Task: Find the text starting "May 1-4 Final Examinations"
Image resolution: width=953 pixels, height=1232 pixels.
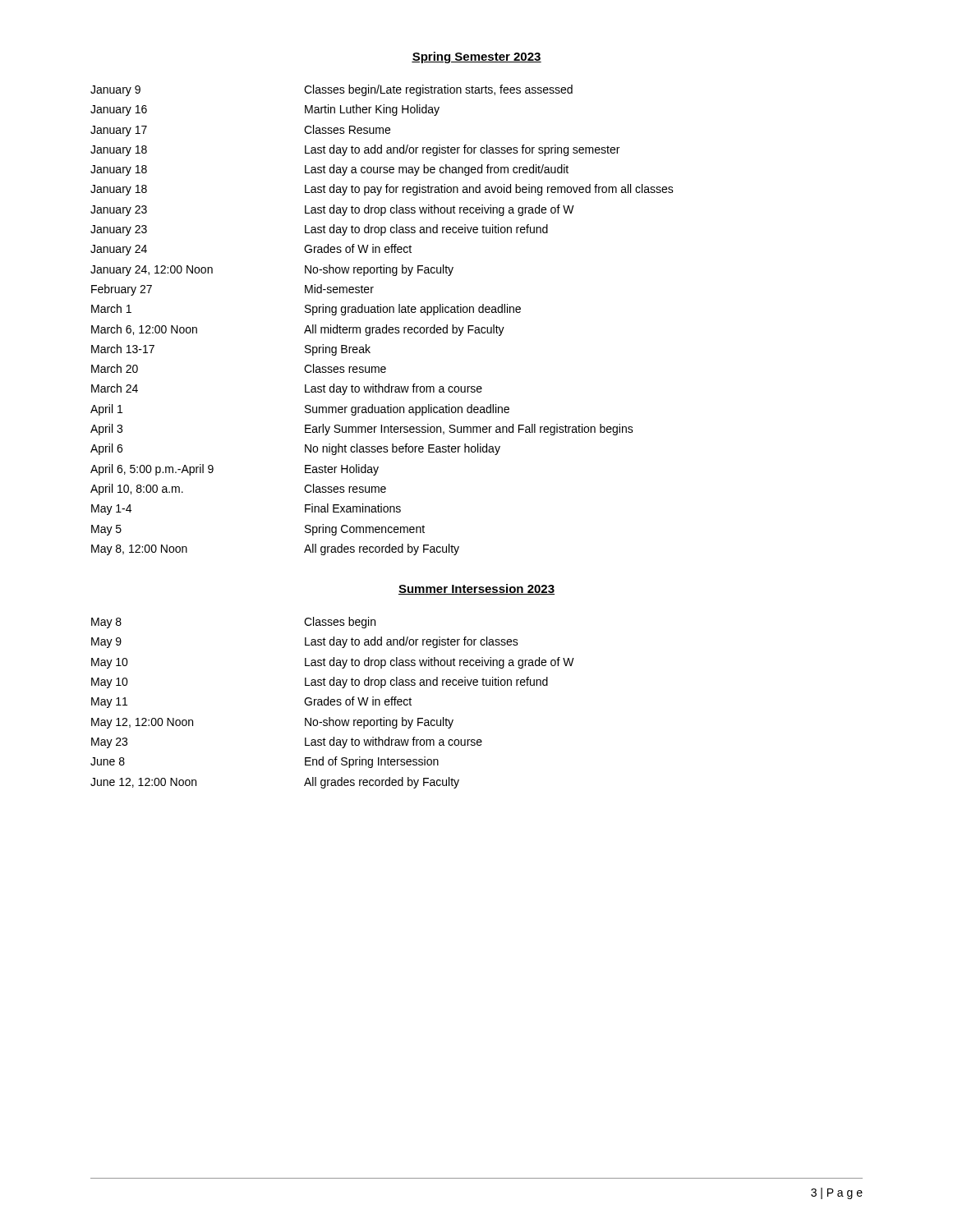Action: click(x=106, y=509)
